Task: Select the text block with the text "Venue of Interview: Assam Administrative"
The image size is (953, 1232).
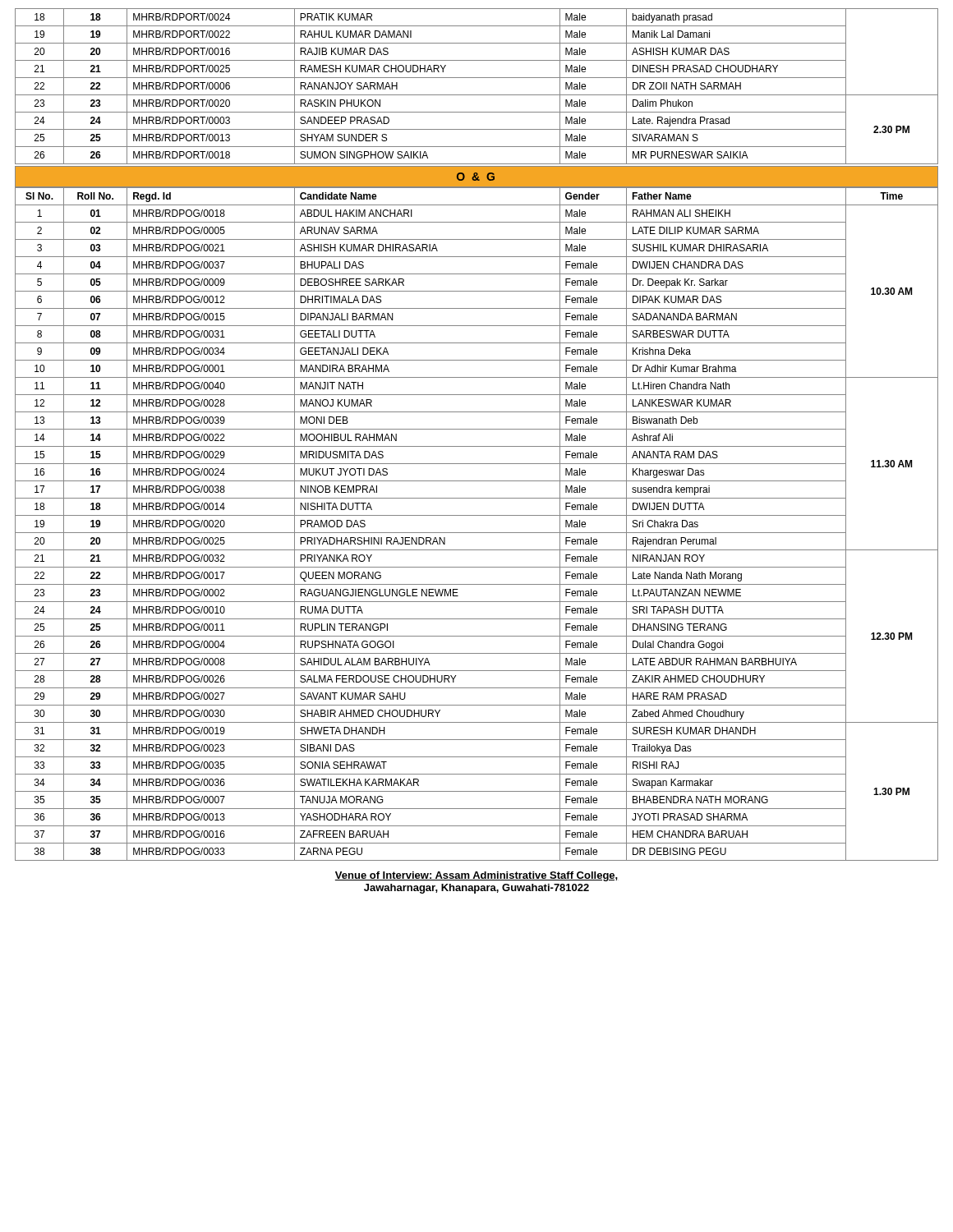Action: pos(476,881)
